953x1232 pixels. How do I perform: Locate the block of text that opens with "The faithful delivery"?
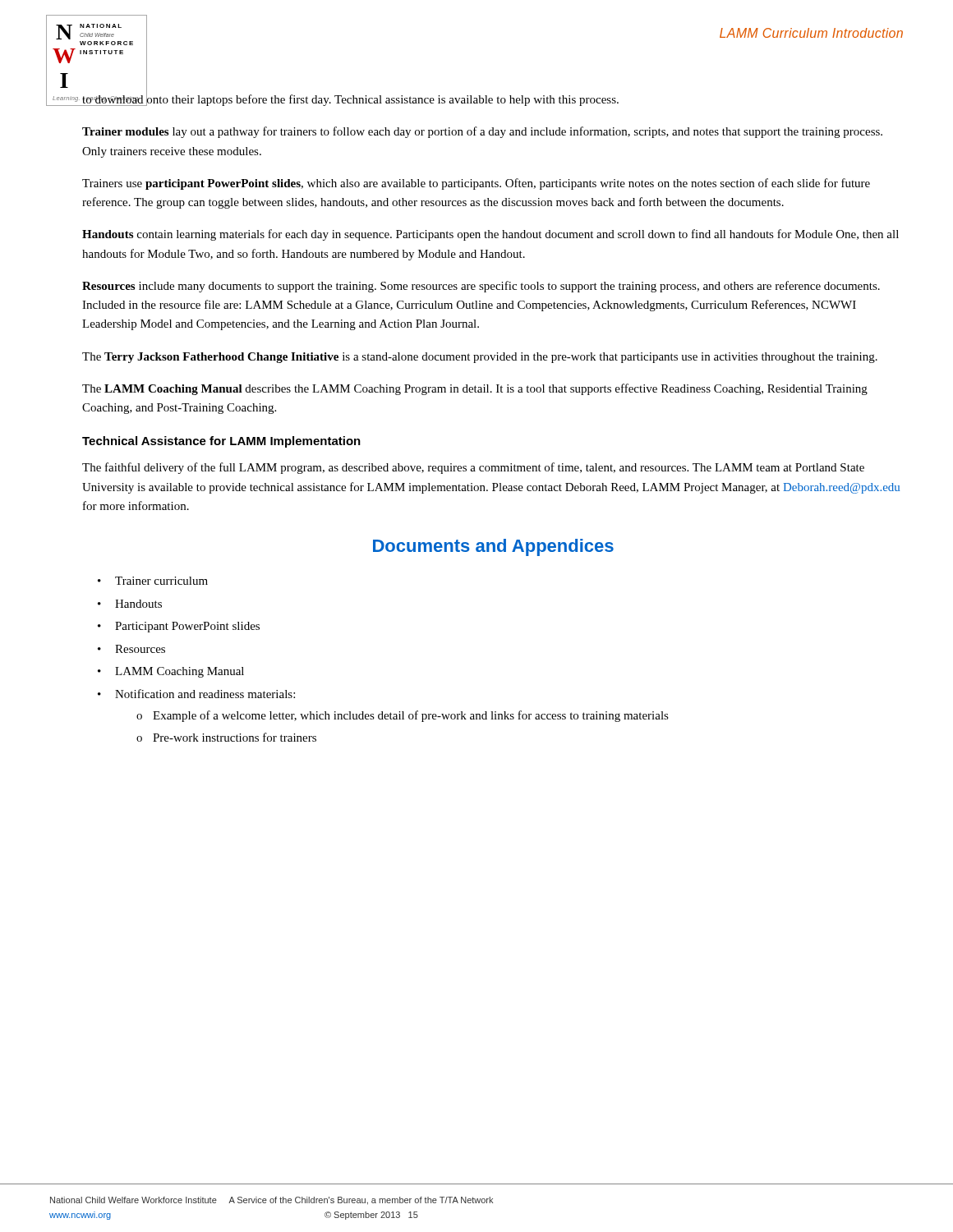coord(491,487)
